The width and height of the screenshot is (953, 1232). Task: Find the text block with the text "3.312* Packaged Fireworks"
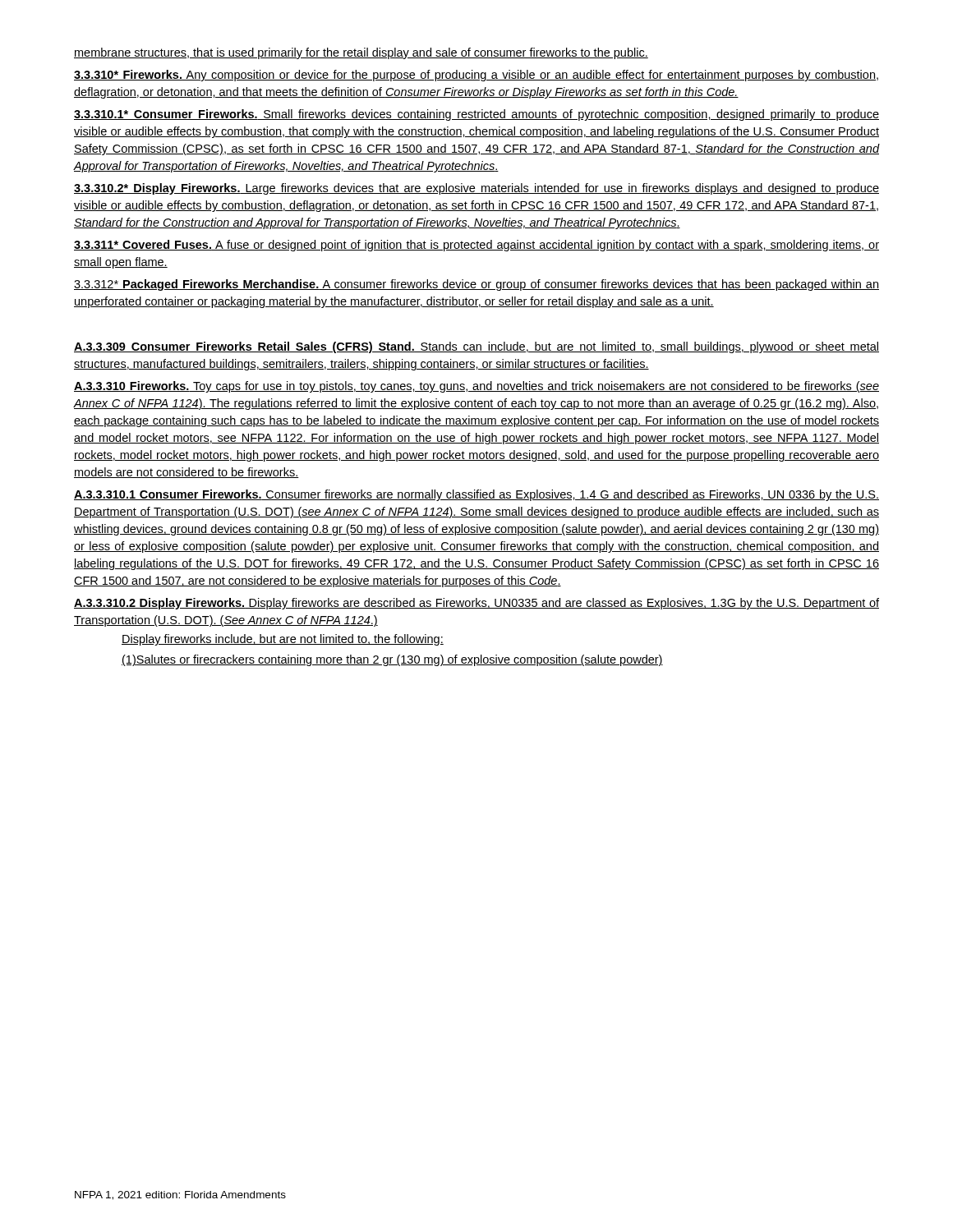point(476,293)
